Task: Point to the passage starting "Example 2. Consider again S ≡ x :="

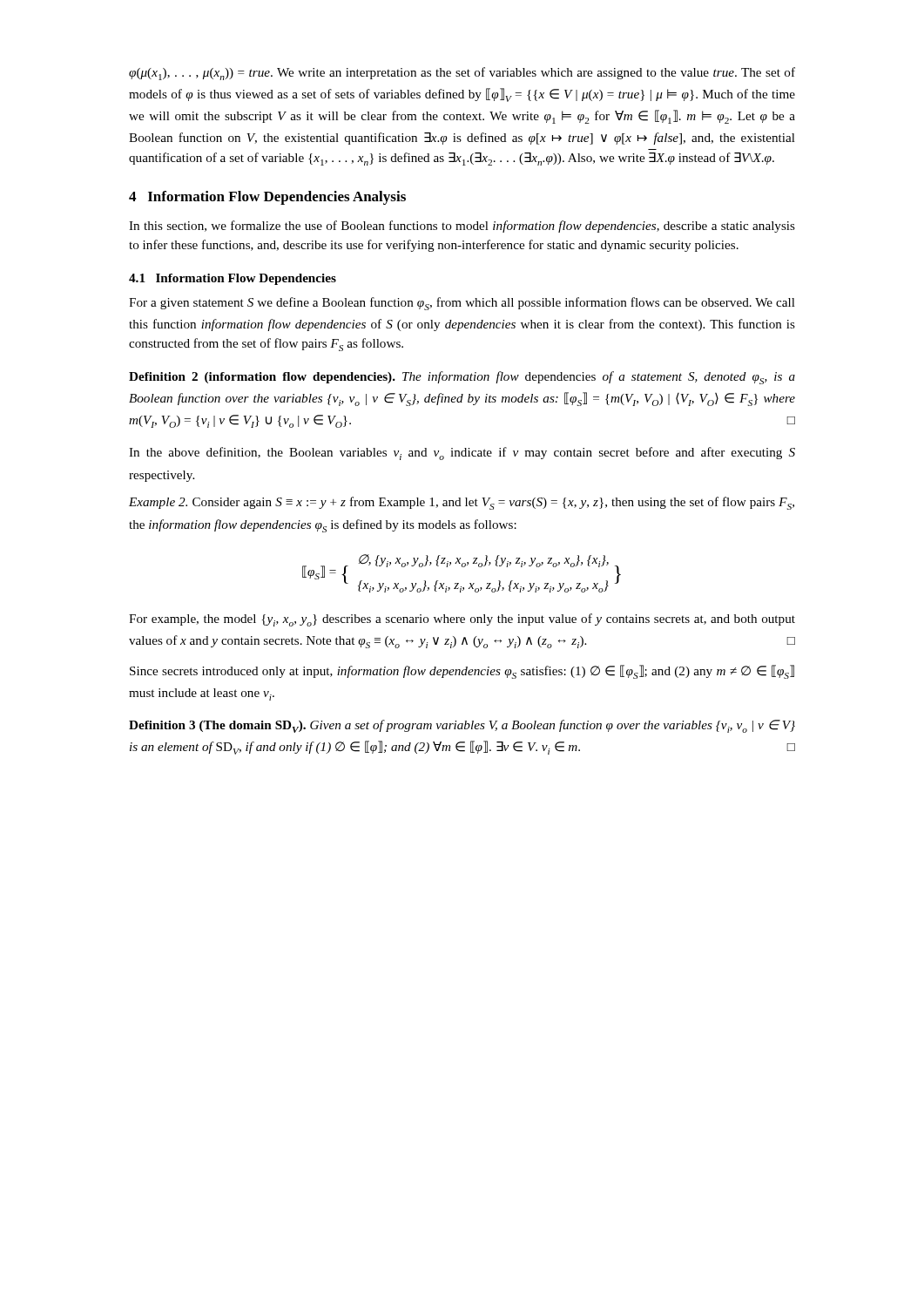Action: (x=462, y=515)
